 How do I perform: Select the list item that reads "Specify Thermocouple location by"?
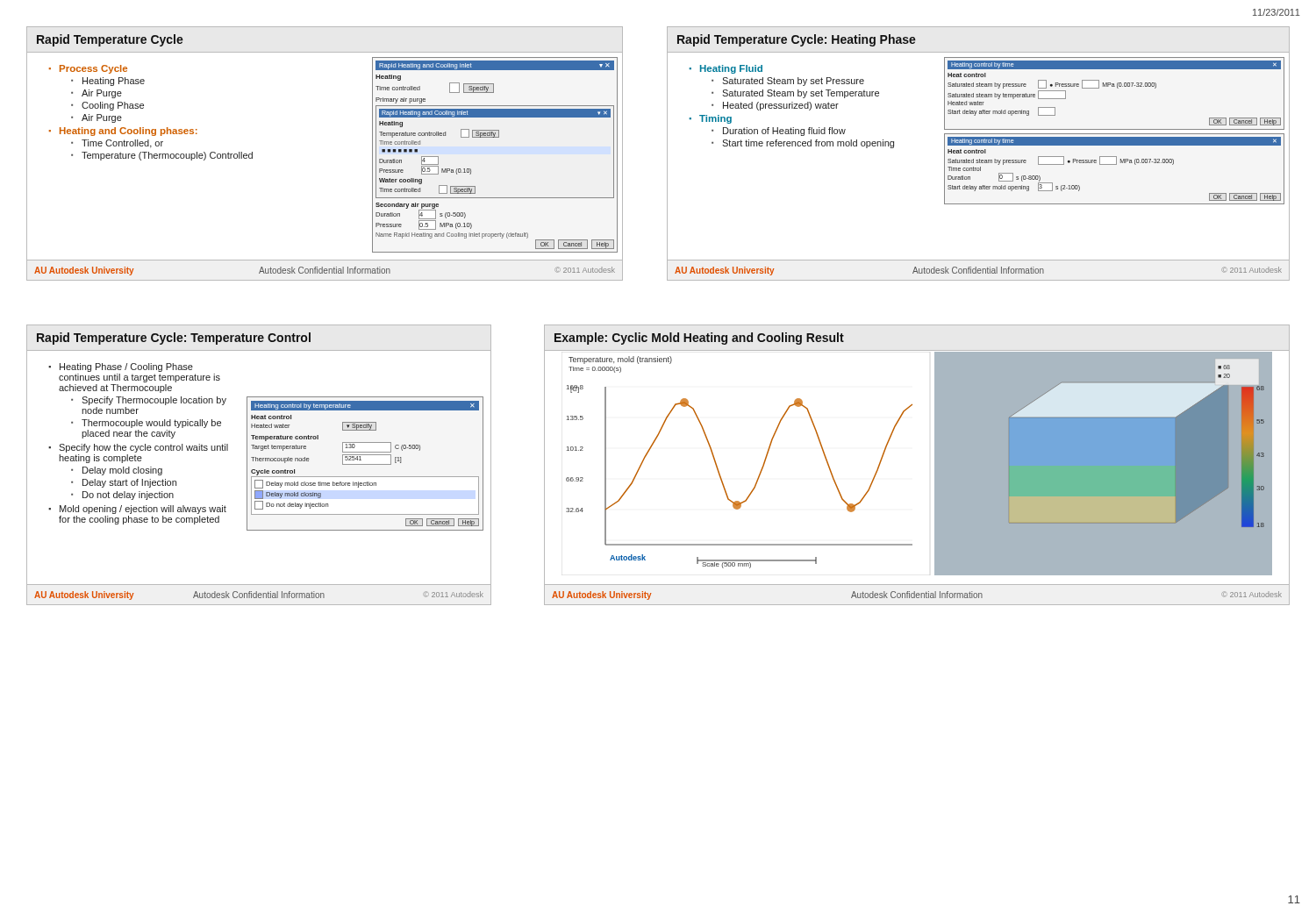154,405
